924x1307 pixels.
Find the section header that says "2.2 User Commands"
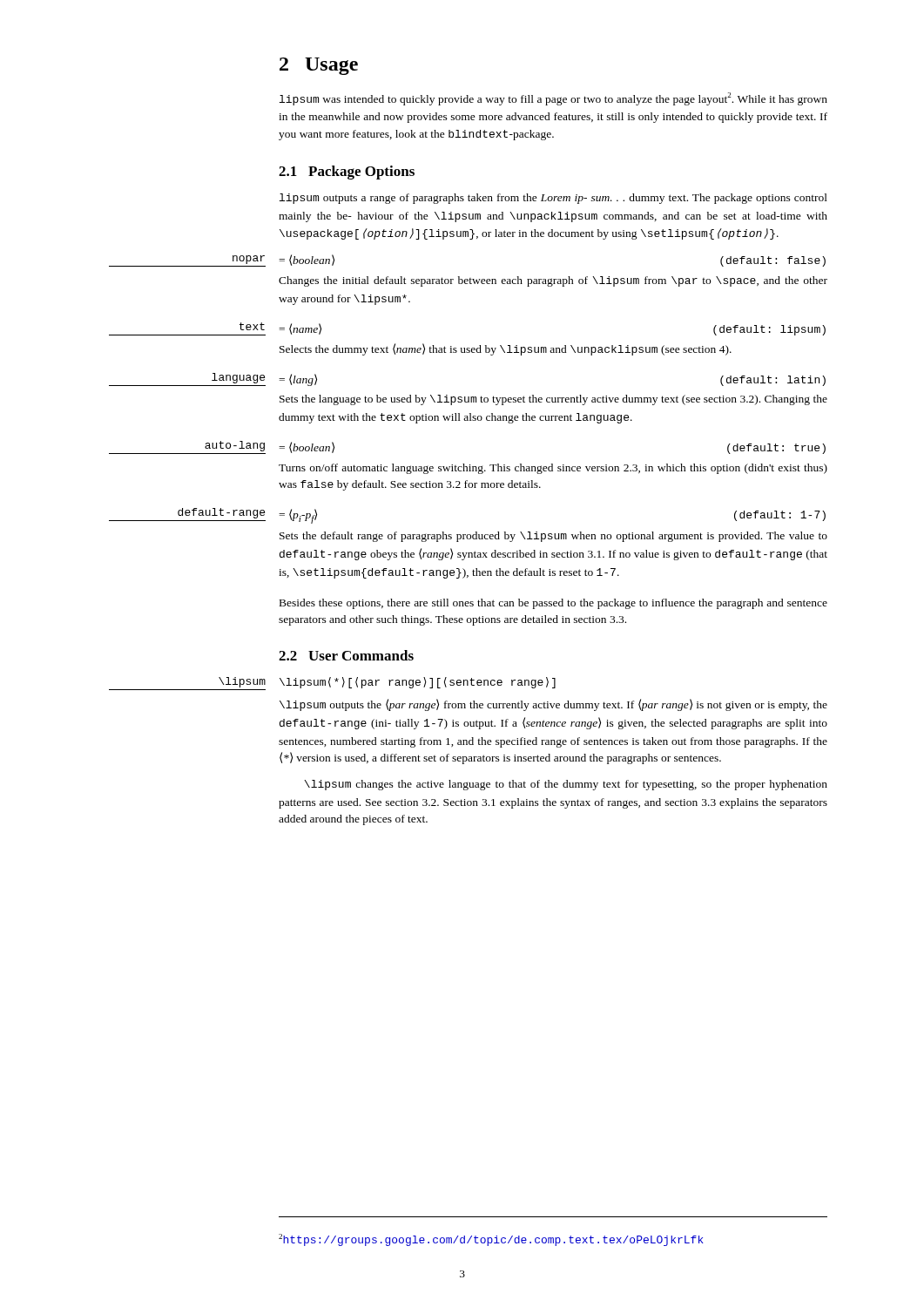click(346, 655)
